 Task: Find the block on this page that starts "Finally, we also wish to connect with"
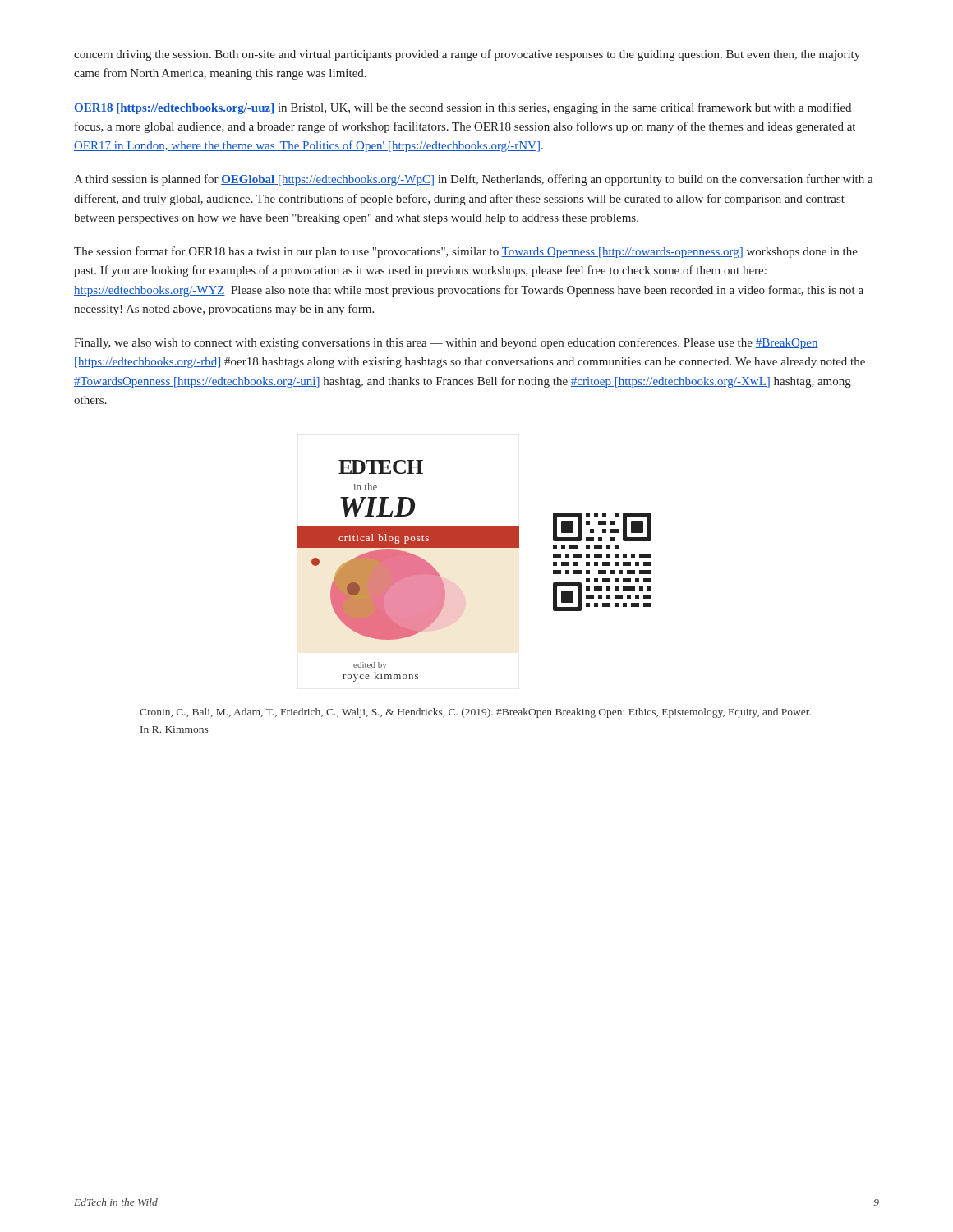[476, 372]
